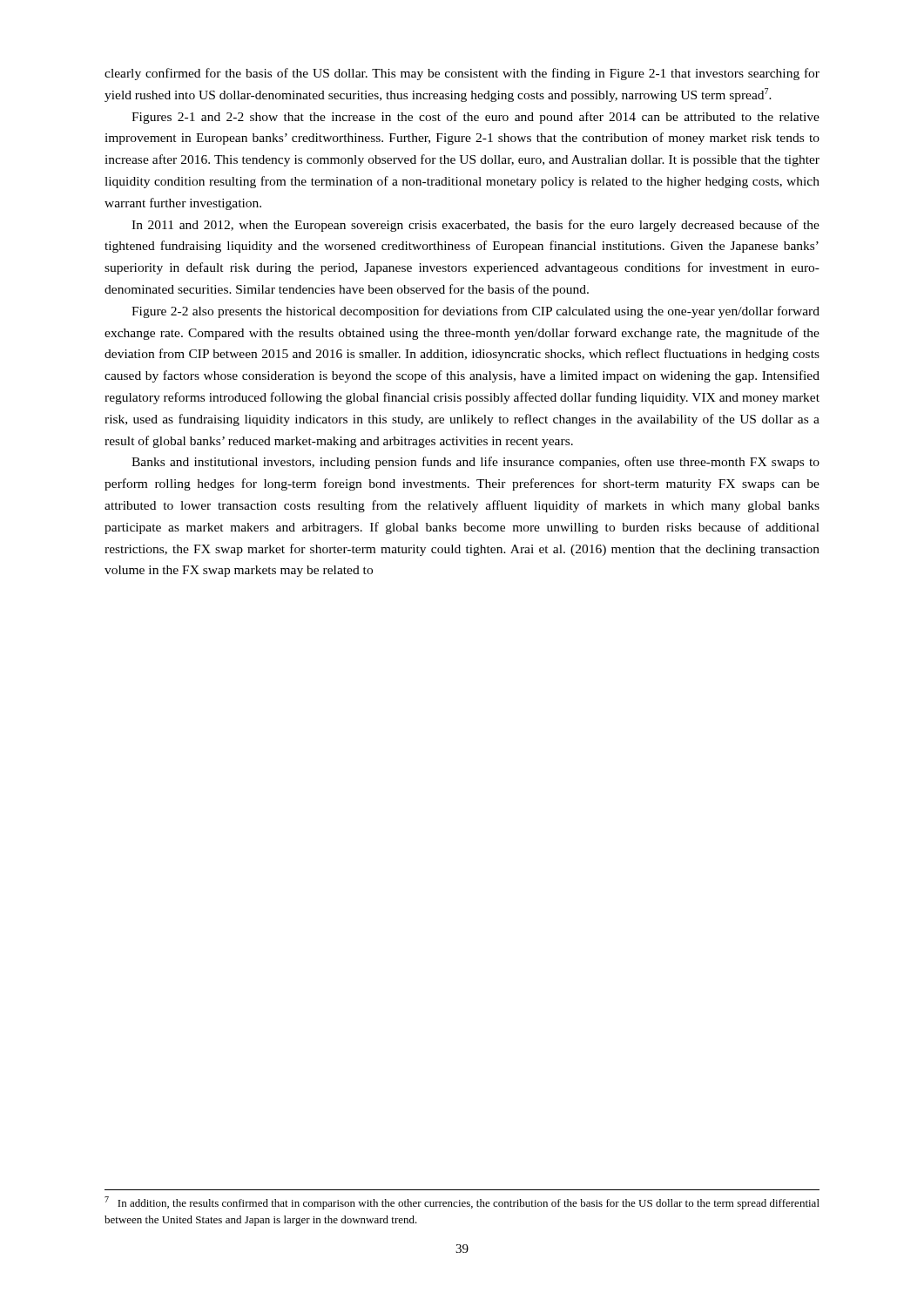924x1307 pixels.
Task: Point to the passage starting "Figure 2-2 also presents the historical"
Action: tap(462, 376)
